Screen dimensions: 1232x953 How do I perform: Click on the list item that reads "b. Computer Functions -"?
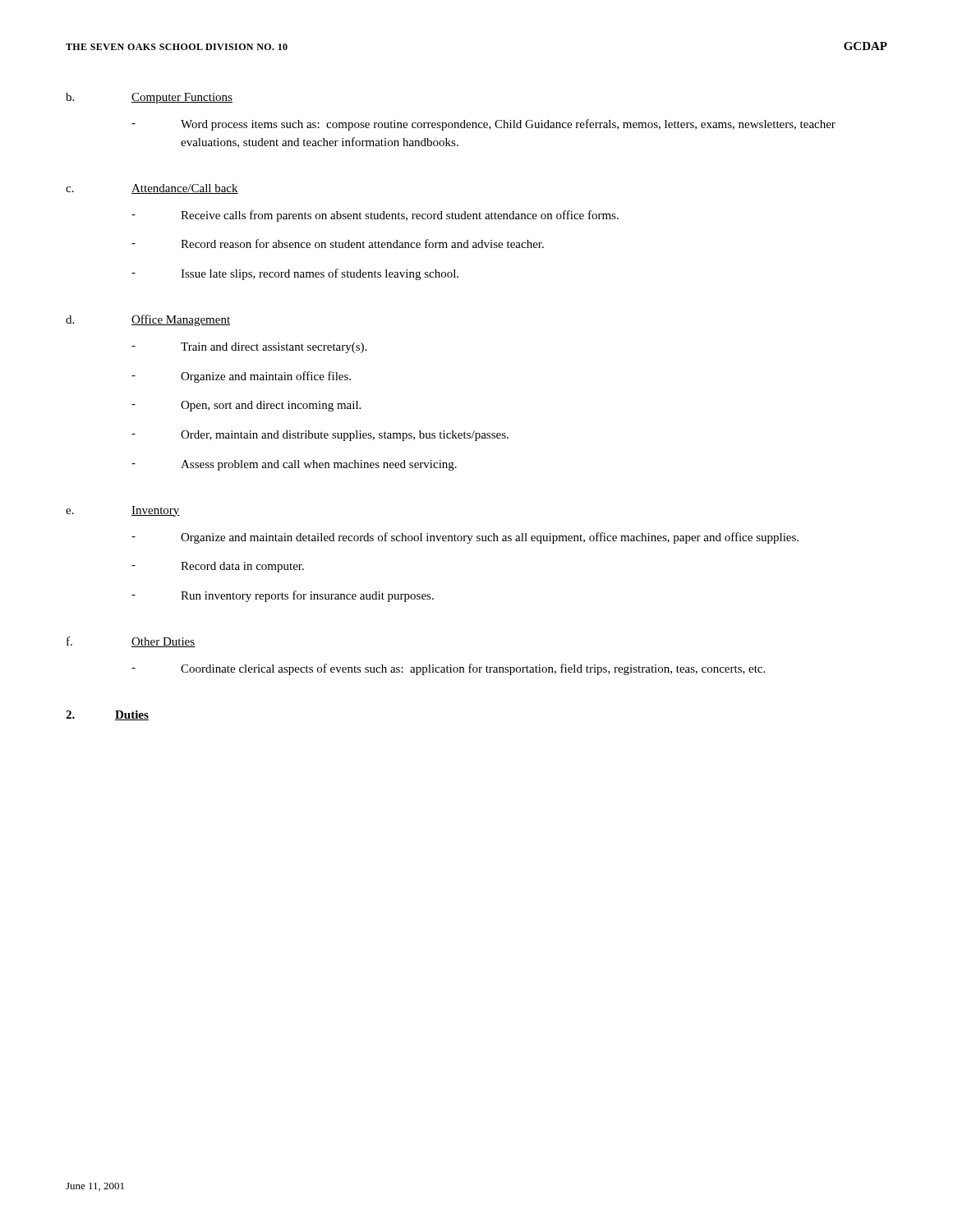476,127
